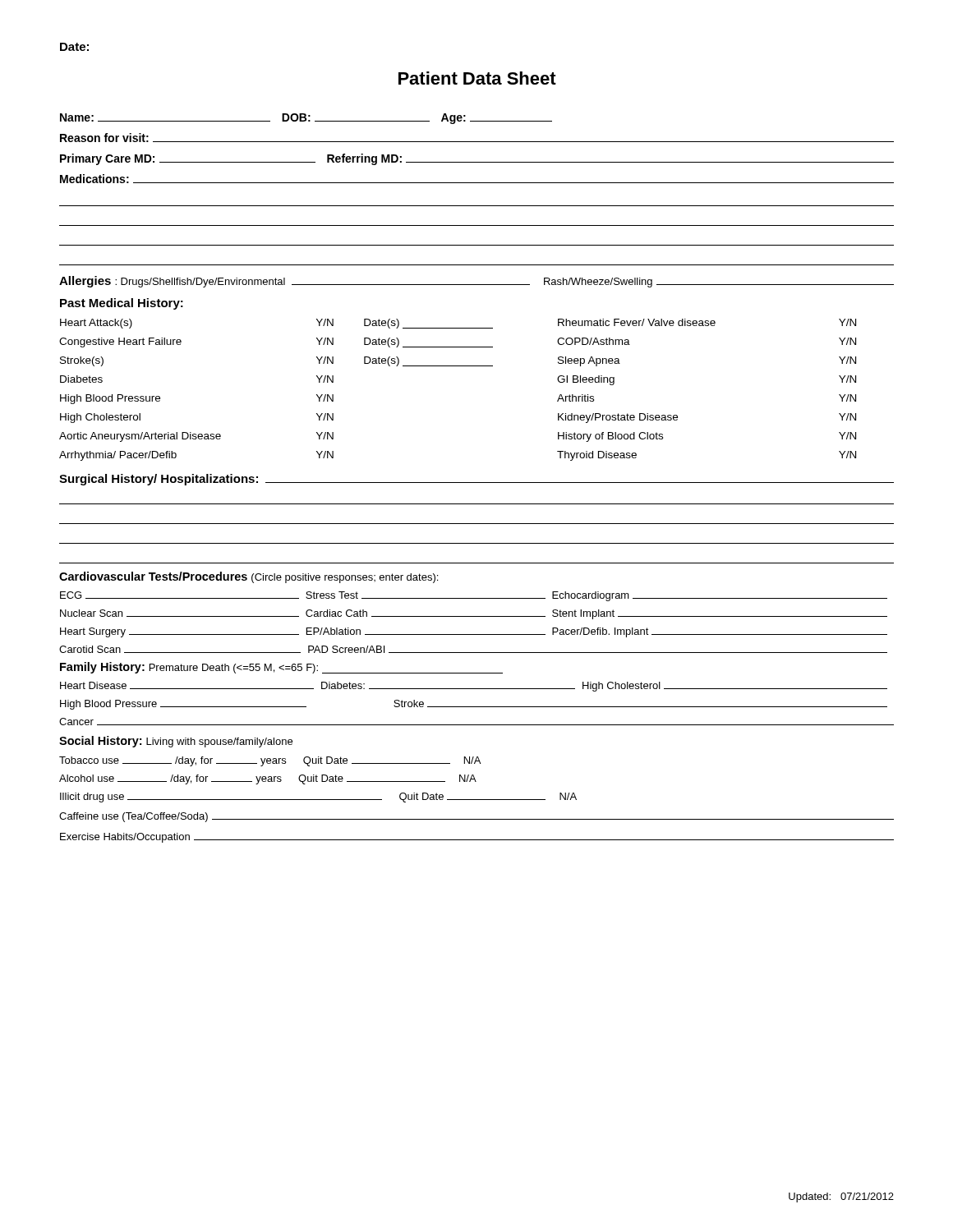Viewport: 953px width, 1232px height.
Task: Click where it says "Arrhythmia/ Pacer/Defib Y/N Thyroid Disease Y/N"
Action: [123, 455]
